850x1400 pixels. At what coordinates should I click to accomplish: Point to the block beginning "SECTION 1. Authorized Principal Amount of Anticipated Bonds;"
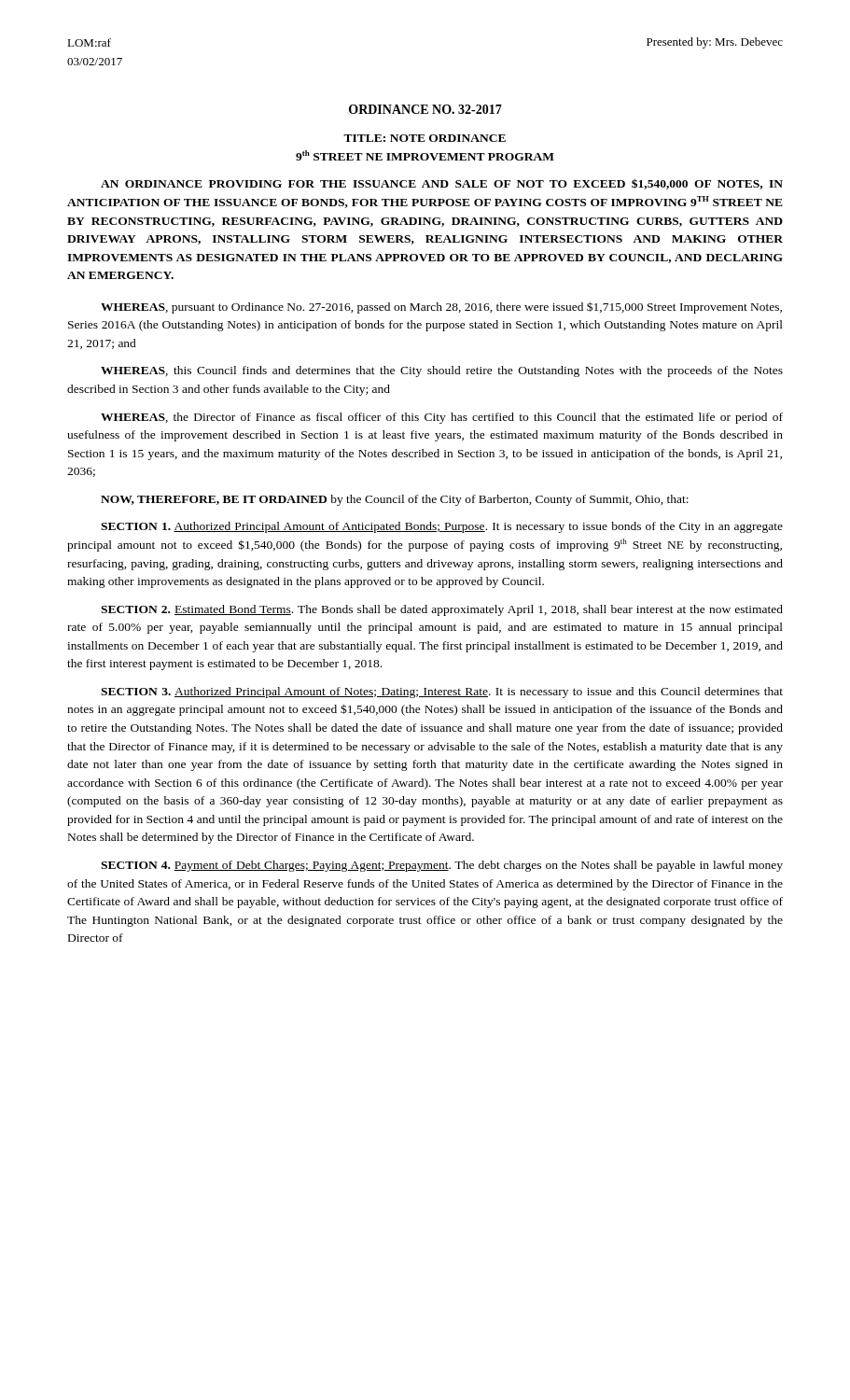(x=425, y=554)
